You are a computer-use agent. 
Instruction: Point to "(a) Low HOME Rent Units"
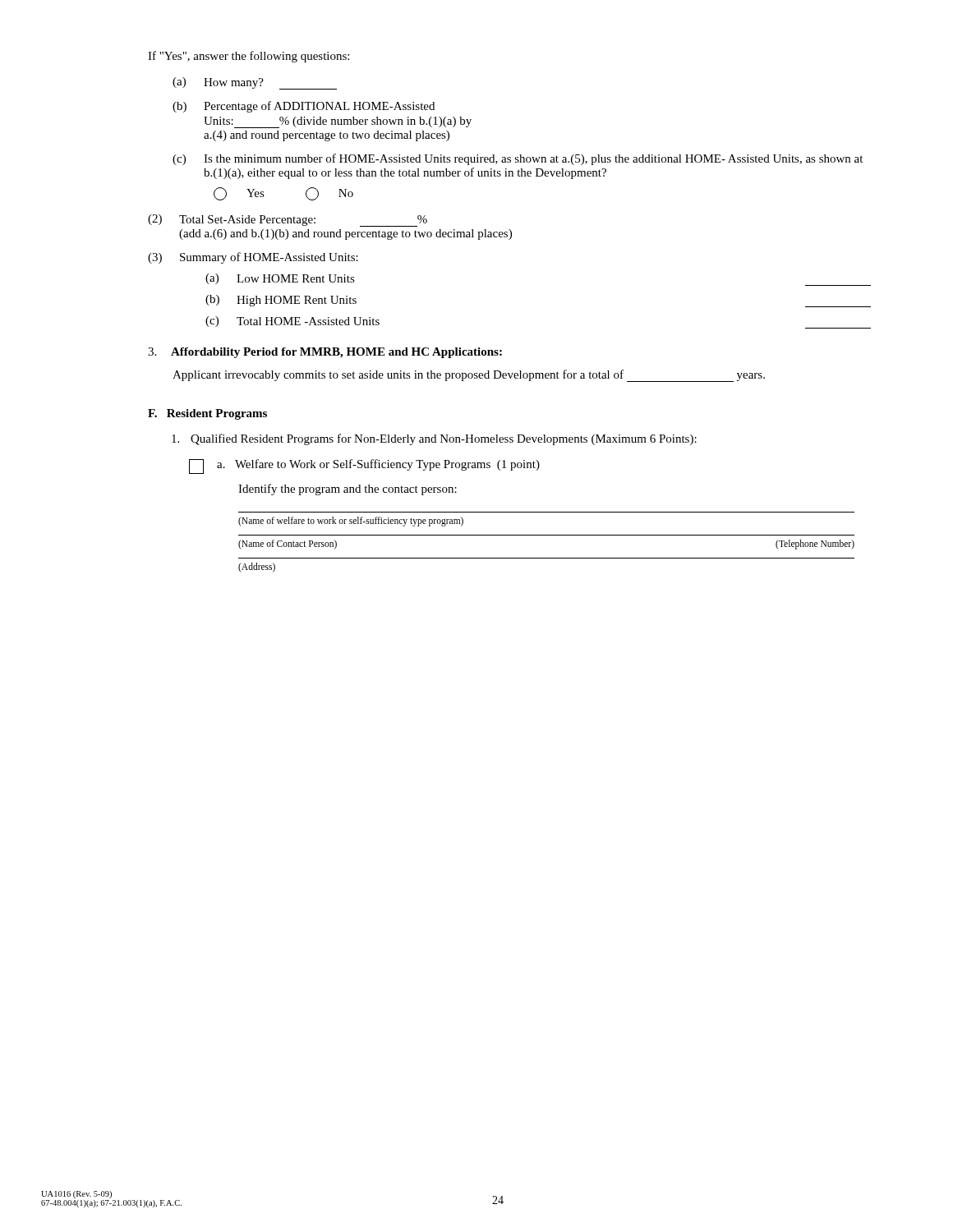(295, 279)
